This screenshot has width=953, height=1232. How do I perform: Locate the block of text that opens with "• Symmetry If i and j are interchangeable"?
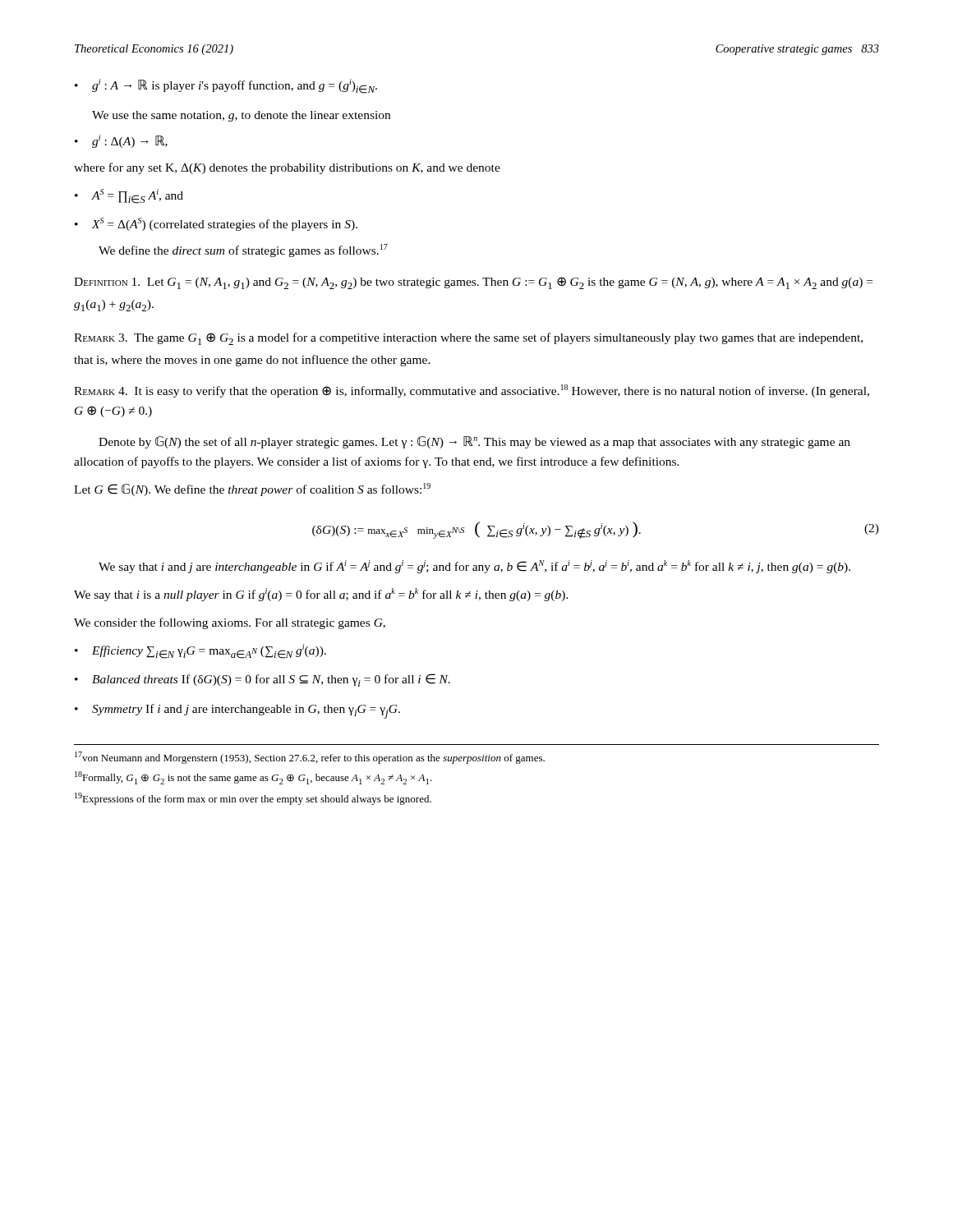[237, 711]
